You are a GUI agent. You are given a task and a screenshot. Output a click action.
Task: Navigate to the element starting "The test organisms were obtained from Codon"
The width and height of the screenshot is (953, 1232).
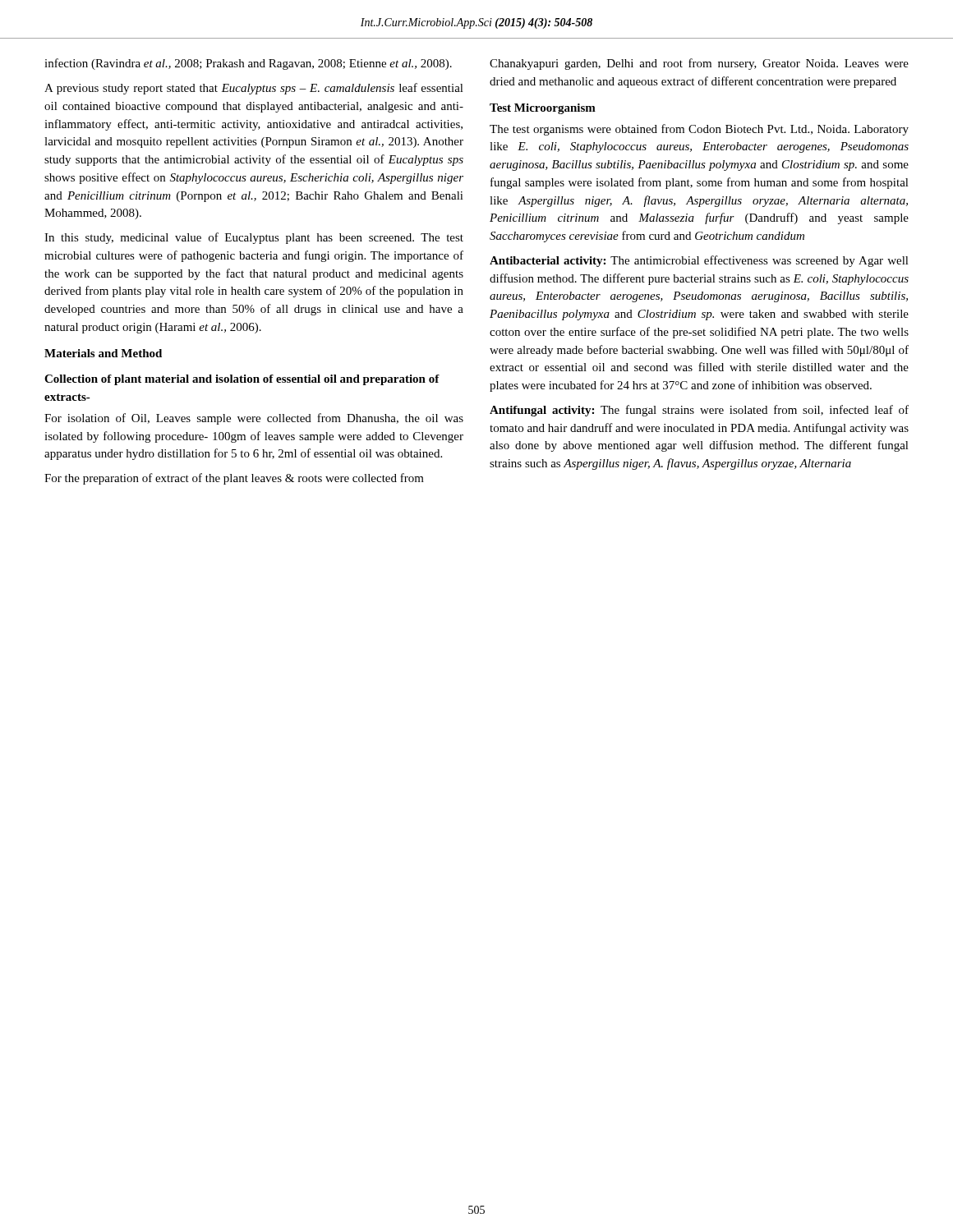point(699,183)
